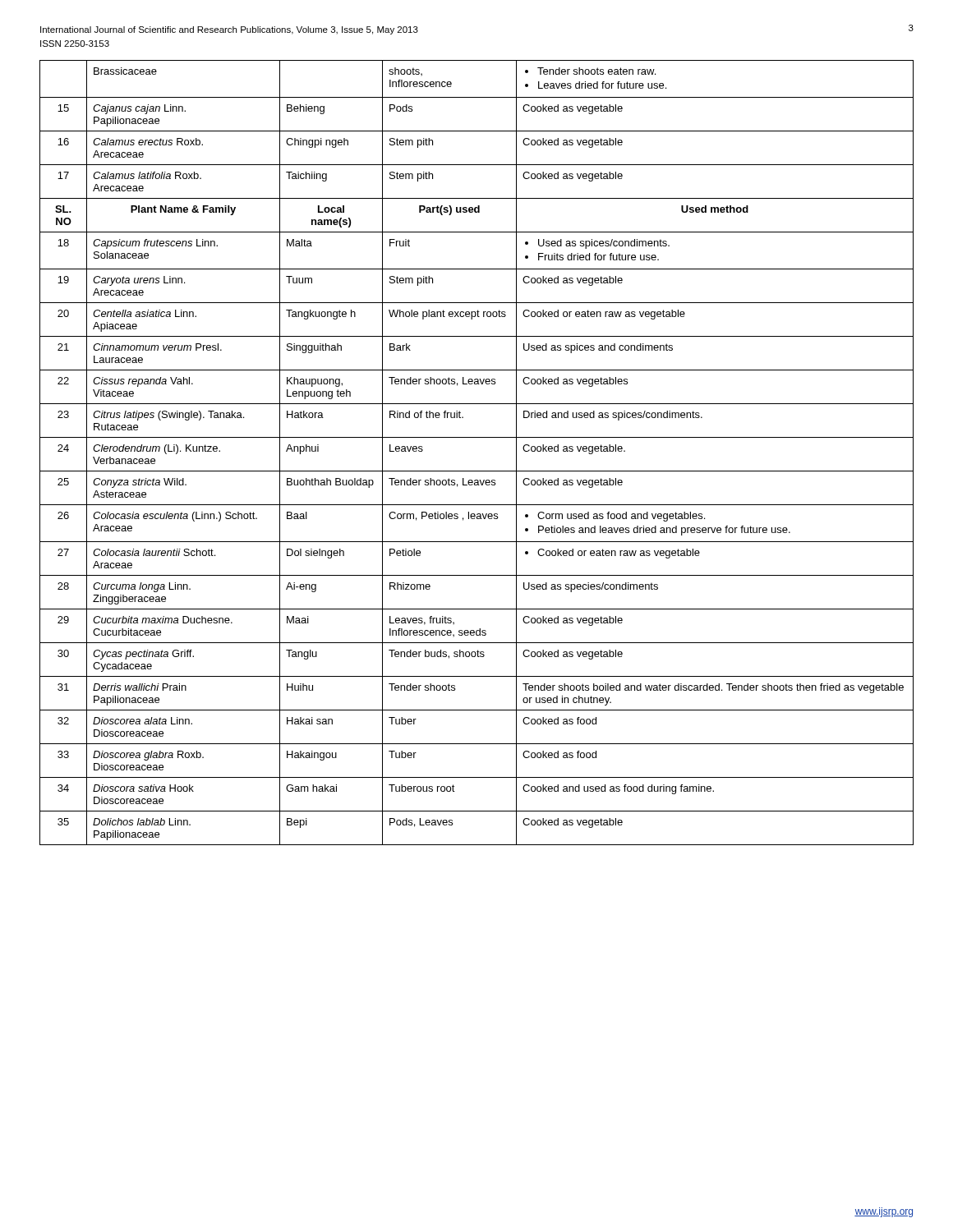Select the table that reads "Cooked or eaten raw"

pyautogui.click(x=476, y=452)
